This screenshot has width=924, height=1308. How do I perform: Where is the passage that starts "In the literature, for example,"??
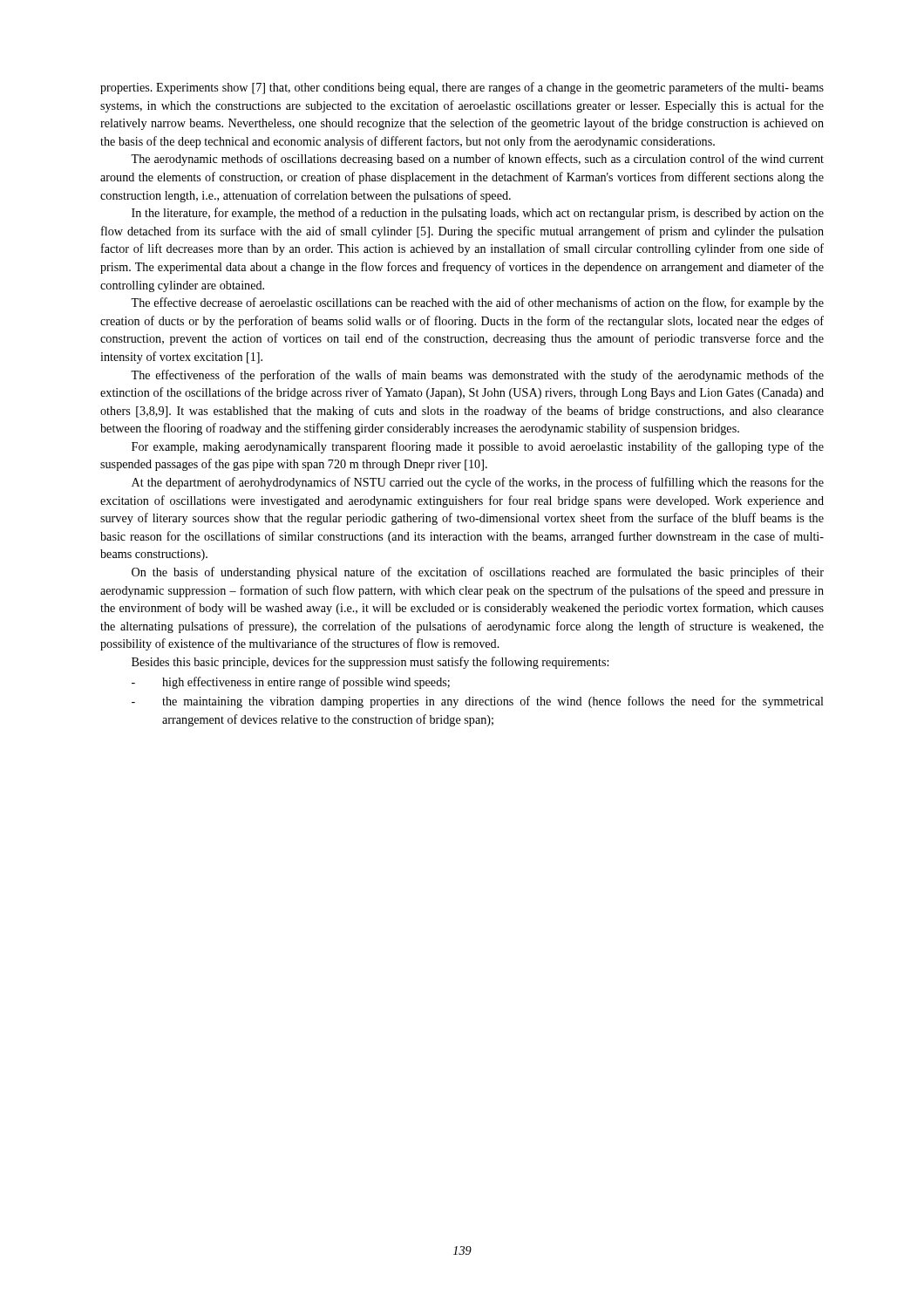click(x=462, y=249)
